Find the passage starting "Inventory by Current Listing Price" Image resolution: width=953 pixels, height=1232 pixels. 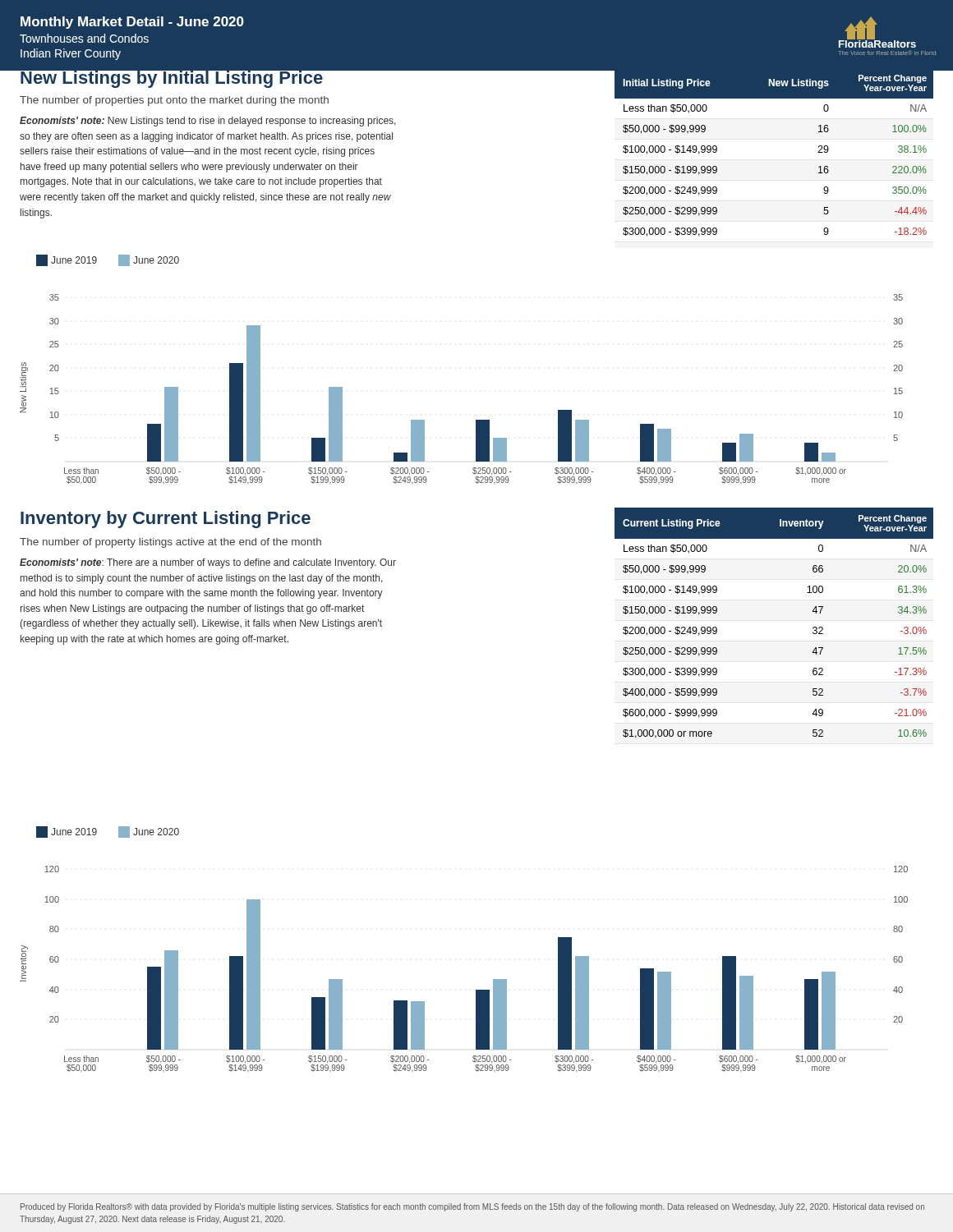(x=165, y=518)
